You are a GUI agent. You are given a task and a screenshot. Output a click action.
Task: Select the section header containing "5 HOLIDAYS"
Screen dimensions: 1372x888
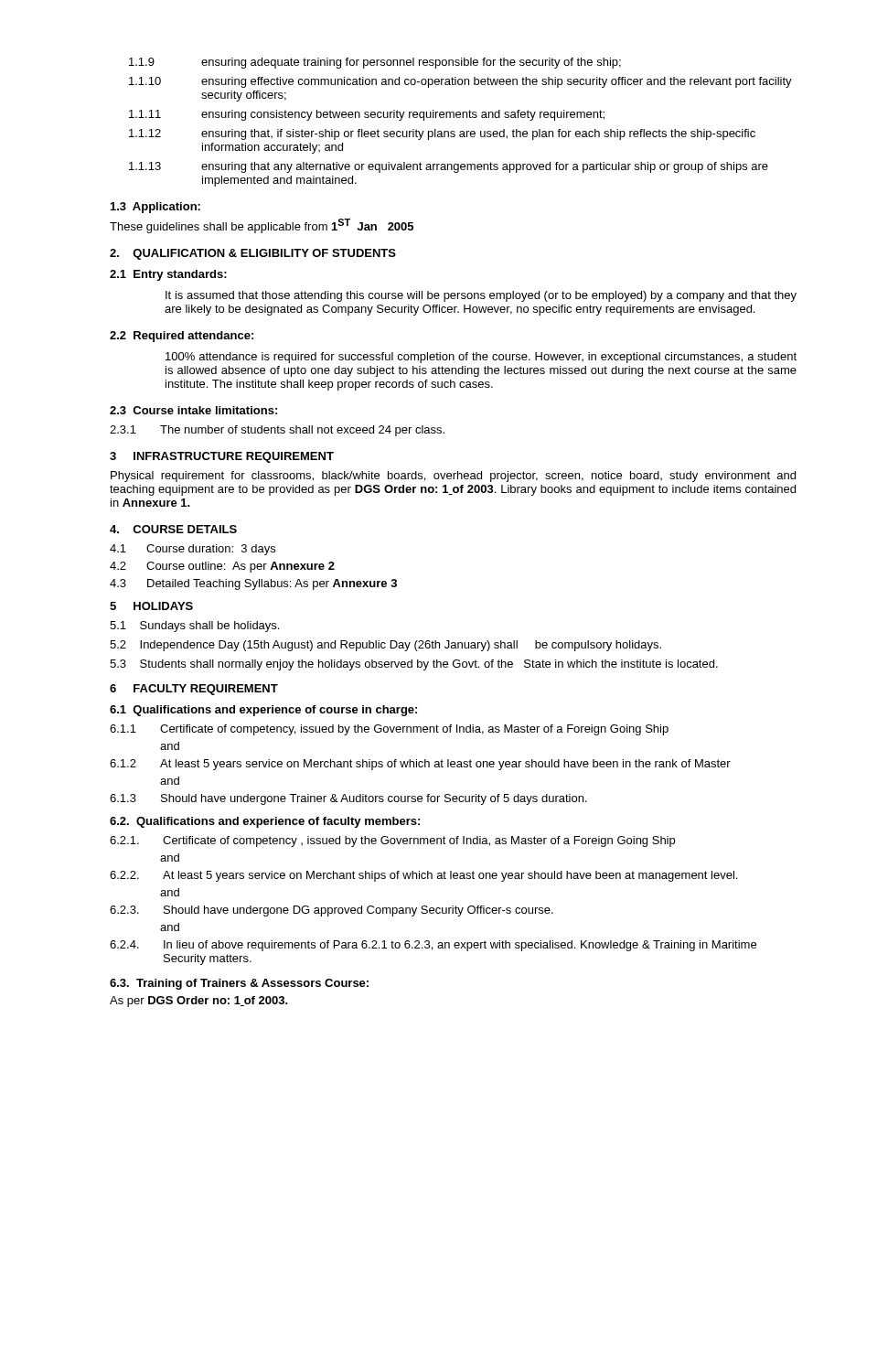click(151, 606)
